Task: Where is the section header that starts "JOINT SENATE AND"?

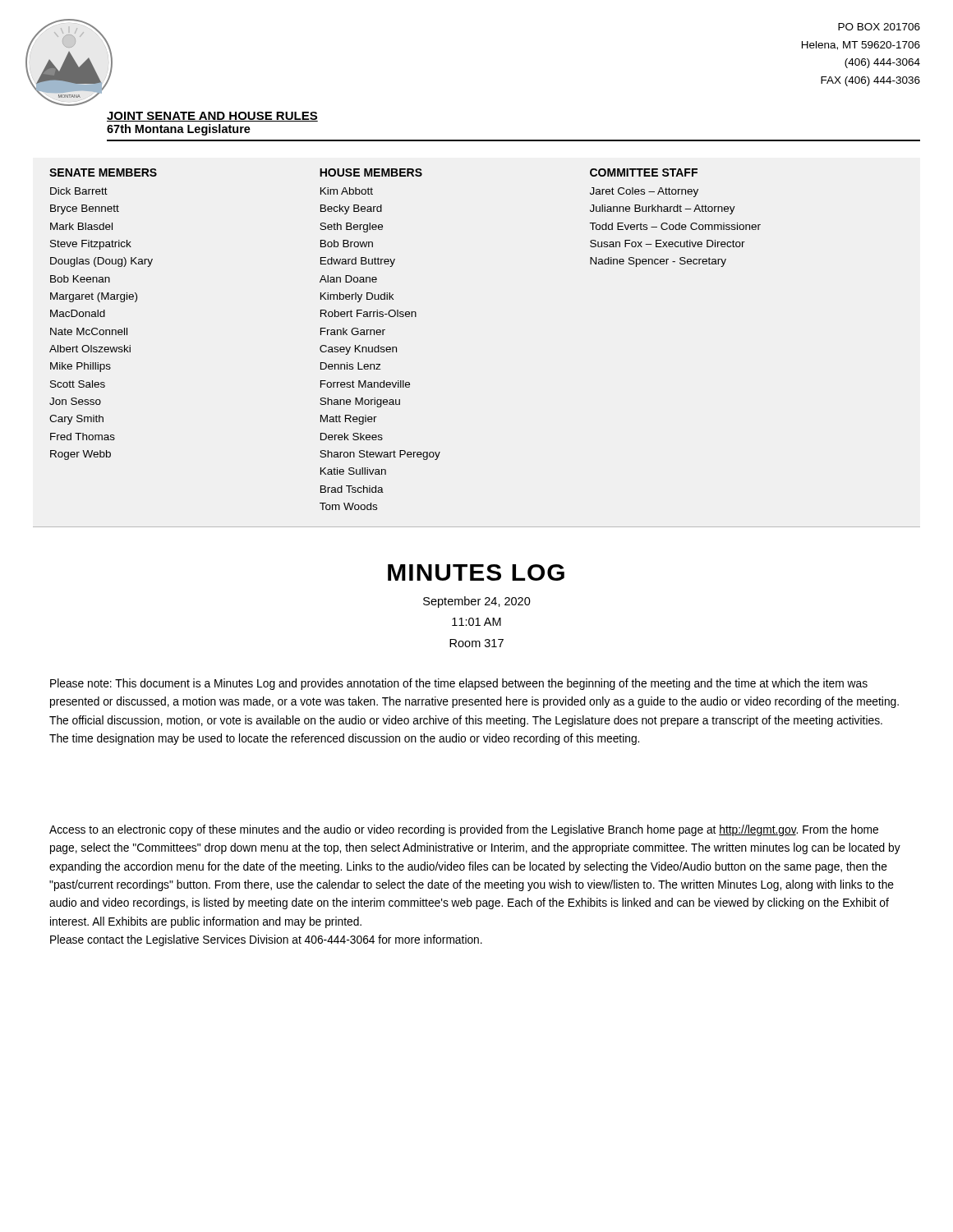Action: click(x=212, y=117)
